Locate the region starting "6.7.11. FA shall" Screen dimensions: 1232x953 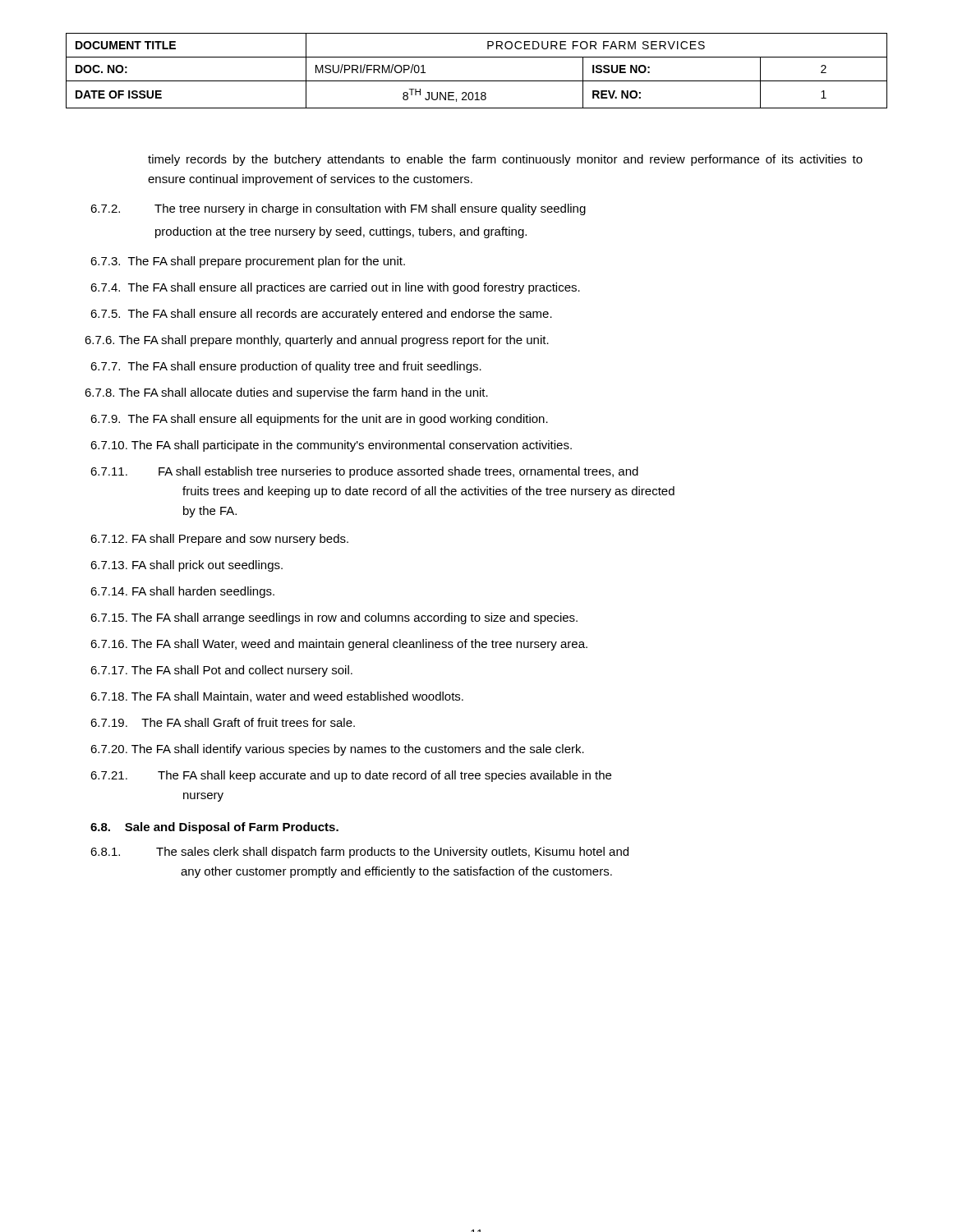coord(489,491)
